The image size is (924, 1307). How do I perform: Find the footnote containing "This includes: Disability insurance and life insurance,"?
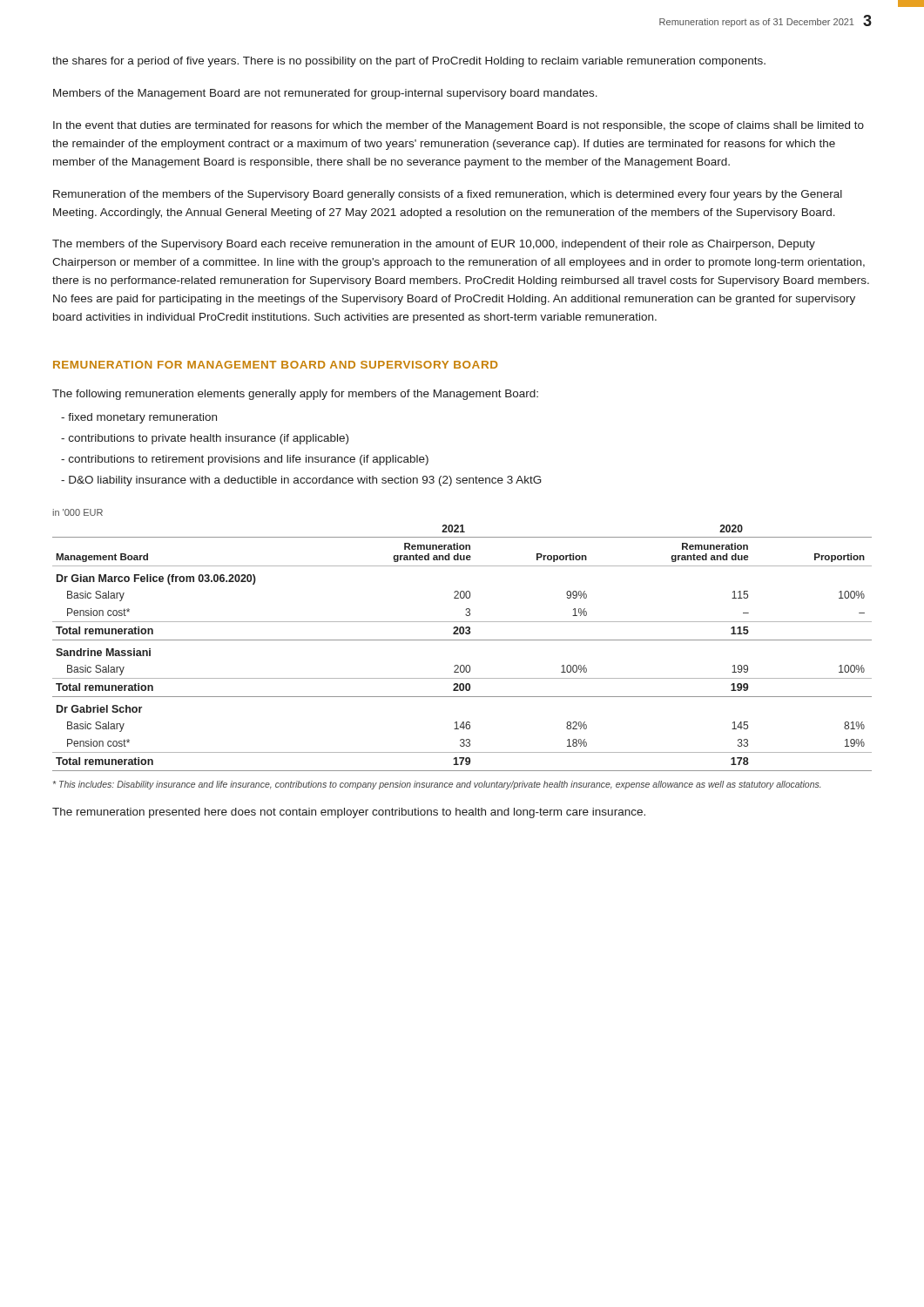437,784
